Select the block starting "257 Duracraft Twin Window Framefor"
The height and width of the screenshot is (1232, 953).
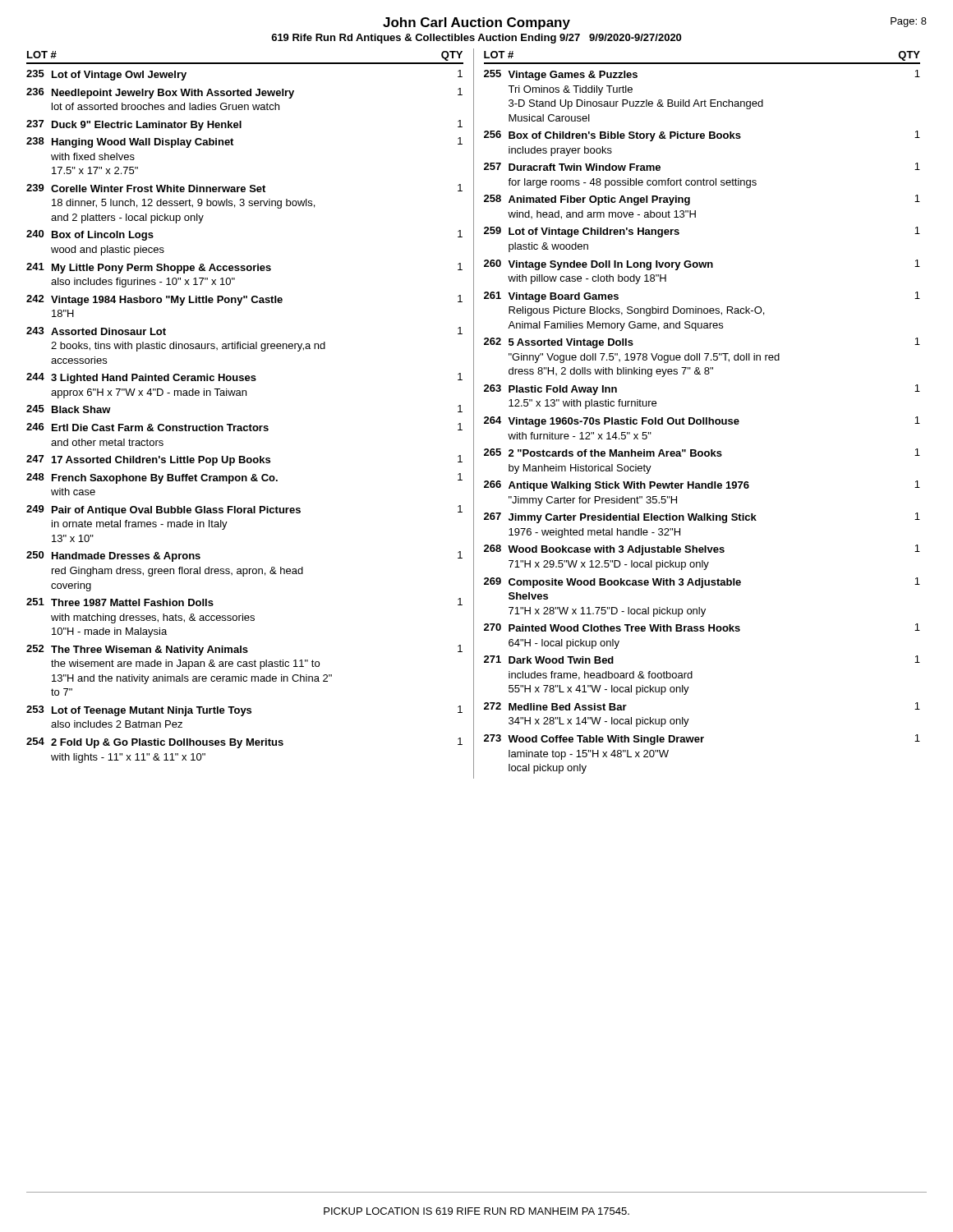pos(702,175)
